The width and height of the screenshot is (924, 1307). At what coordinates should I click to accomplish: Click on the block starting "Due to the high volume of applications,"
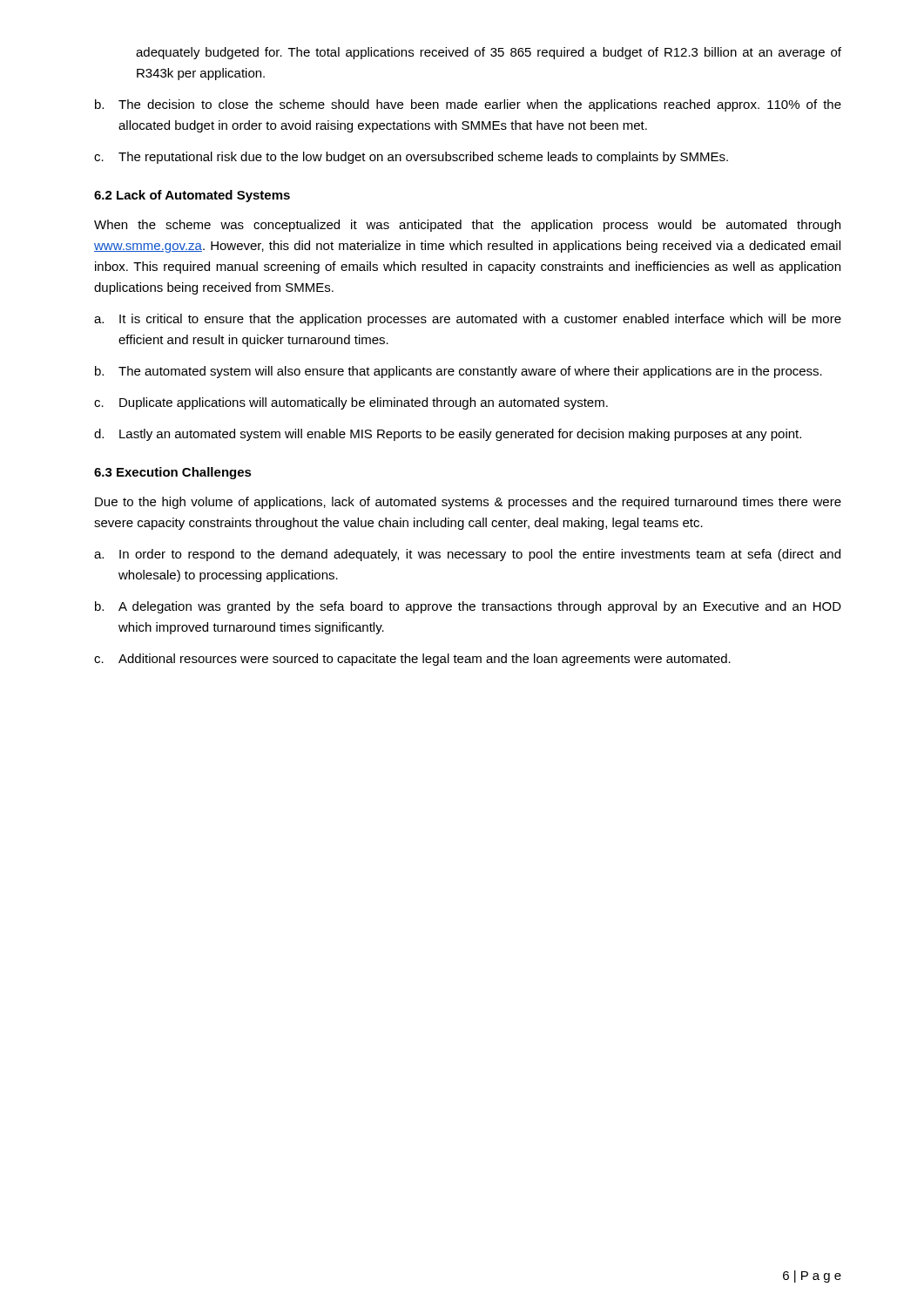click(468, 512)
